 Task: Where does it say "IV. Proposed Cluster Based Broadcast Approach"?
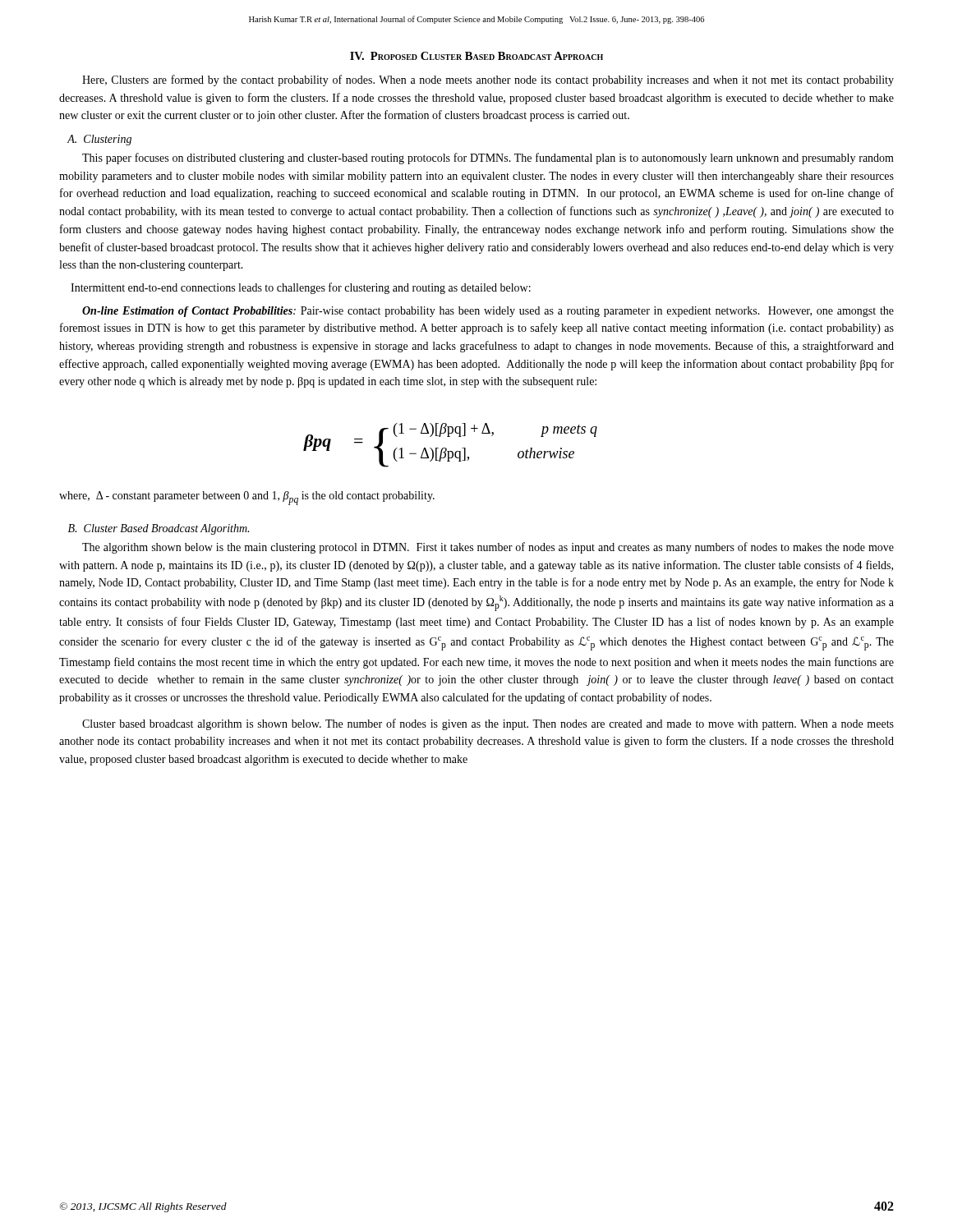point(476,56)
